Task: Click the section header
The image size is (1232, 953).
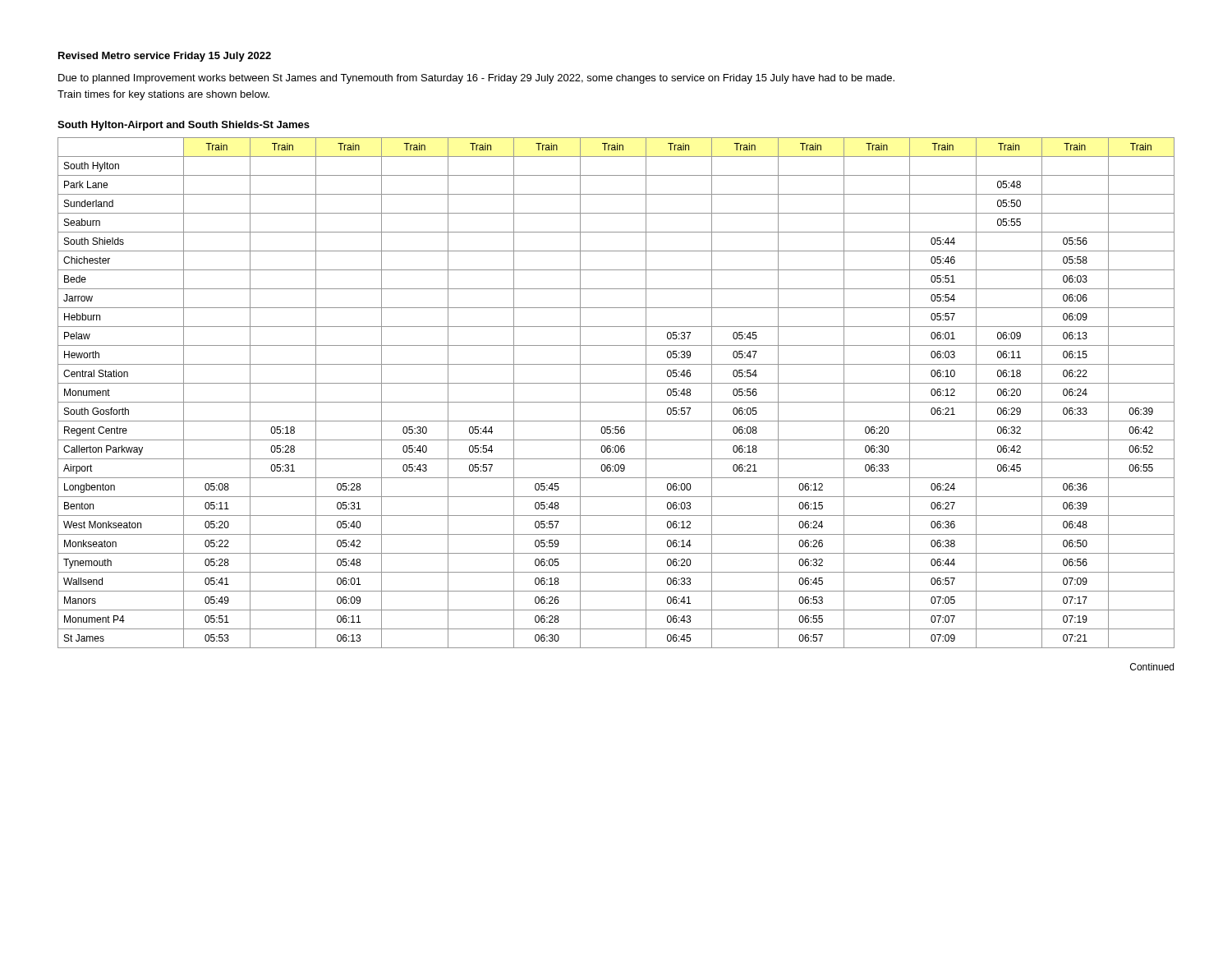Action: [184, 124]
